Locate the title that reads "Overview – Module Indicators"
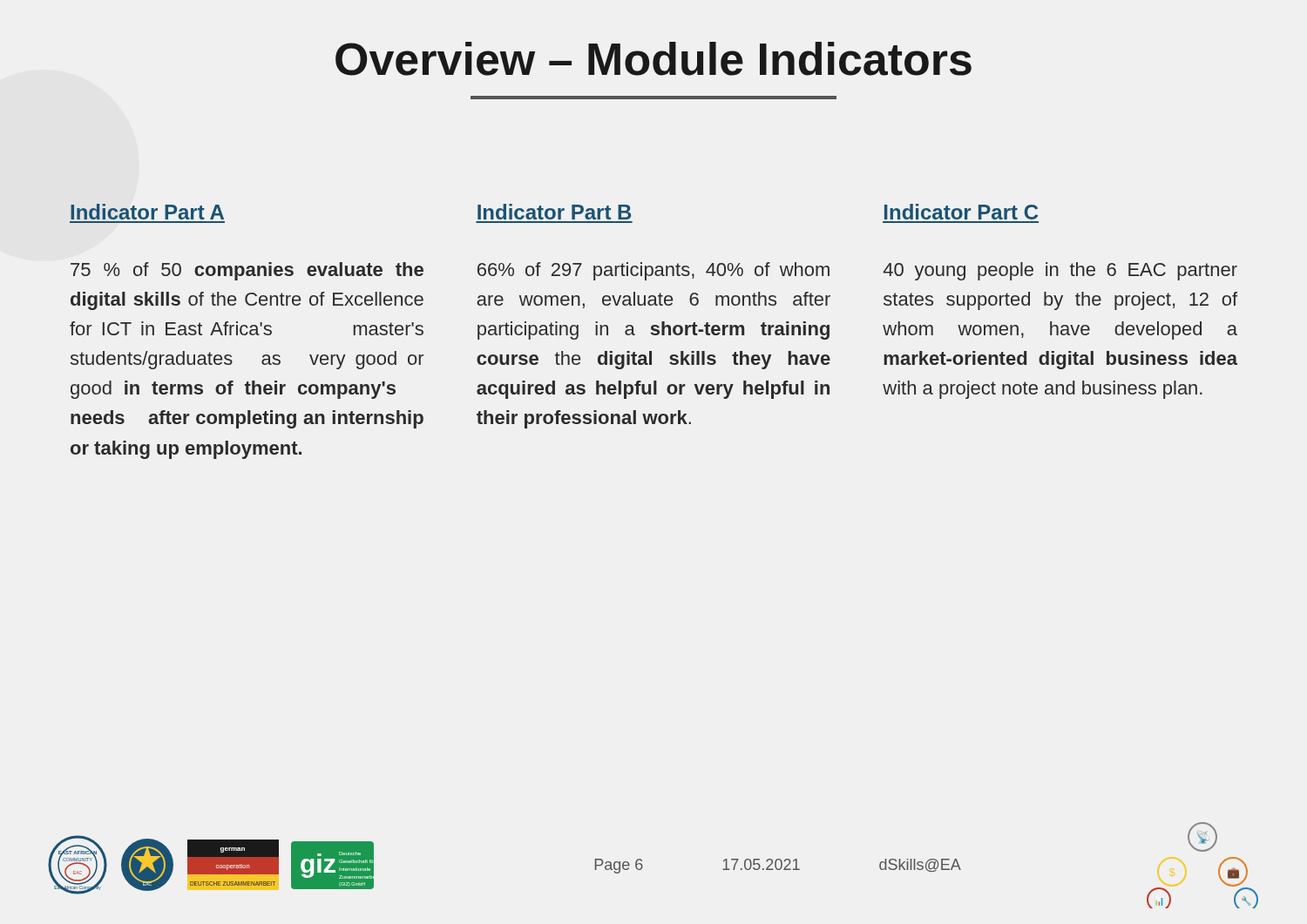Screen dimensions: 924x1307 click(654, 58)
